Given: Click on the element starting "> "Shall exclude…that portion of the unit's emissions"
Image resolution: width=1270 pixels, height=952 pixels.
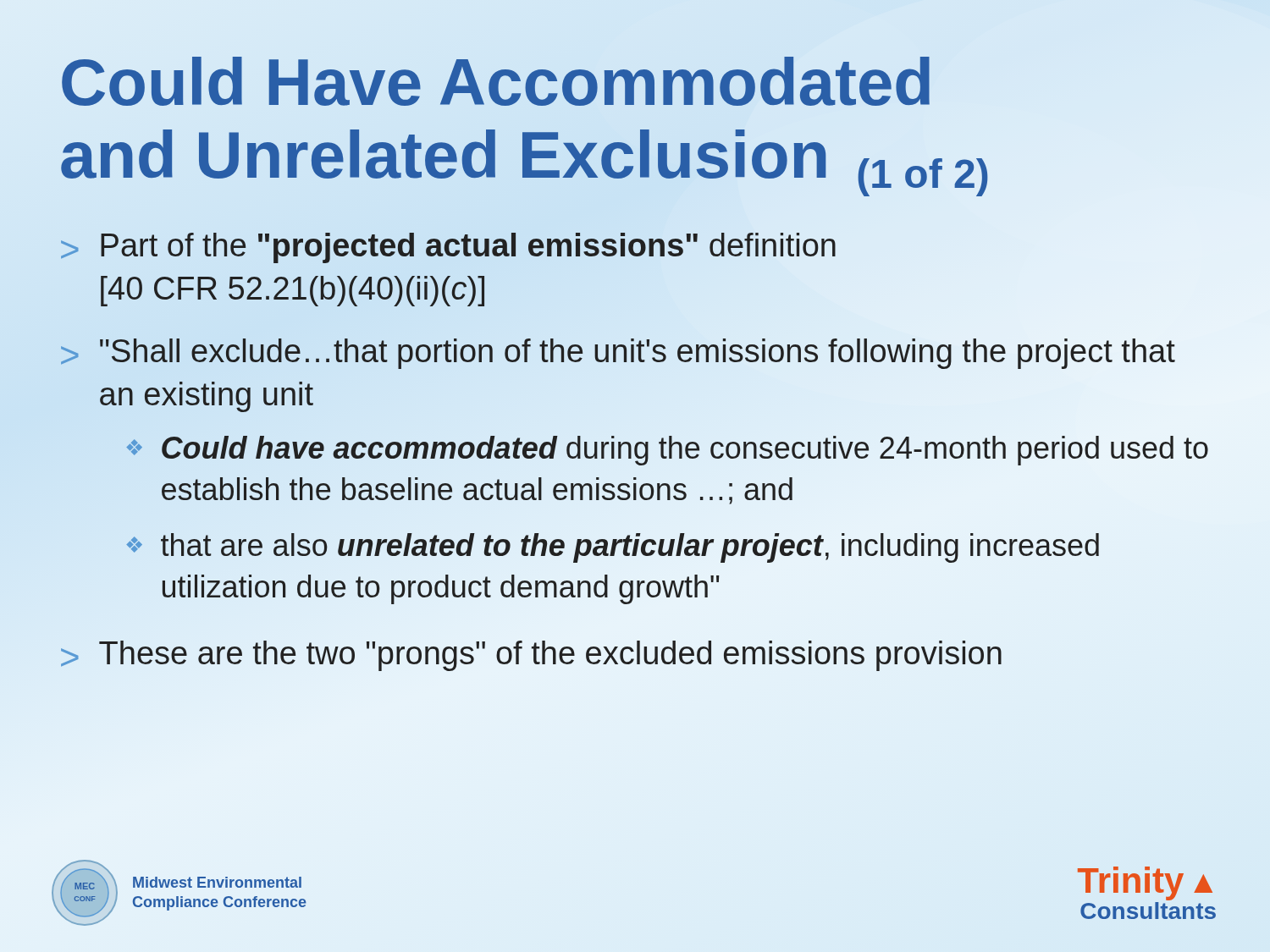Looking at the screenshot, I should tap(635, 477).
